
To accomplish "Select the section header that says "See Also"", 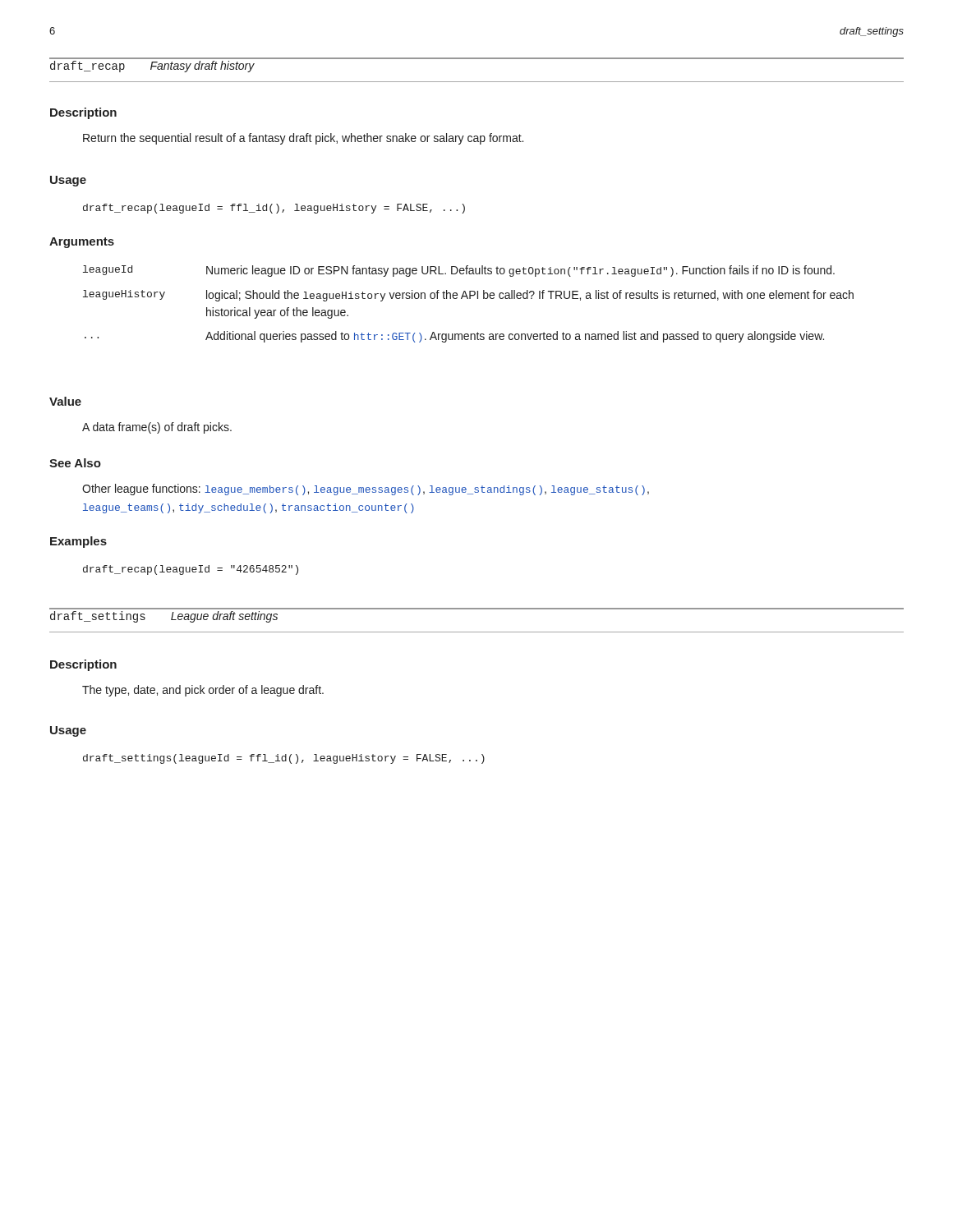I will [75, 463].
